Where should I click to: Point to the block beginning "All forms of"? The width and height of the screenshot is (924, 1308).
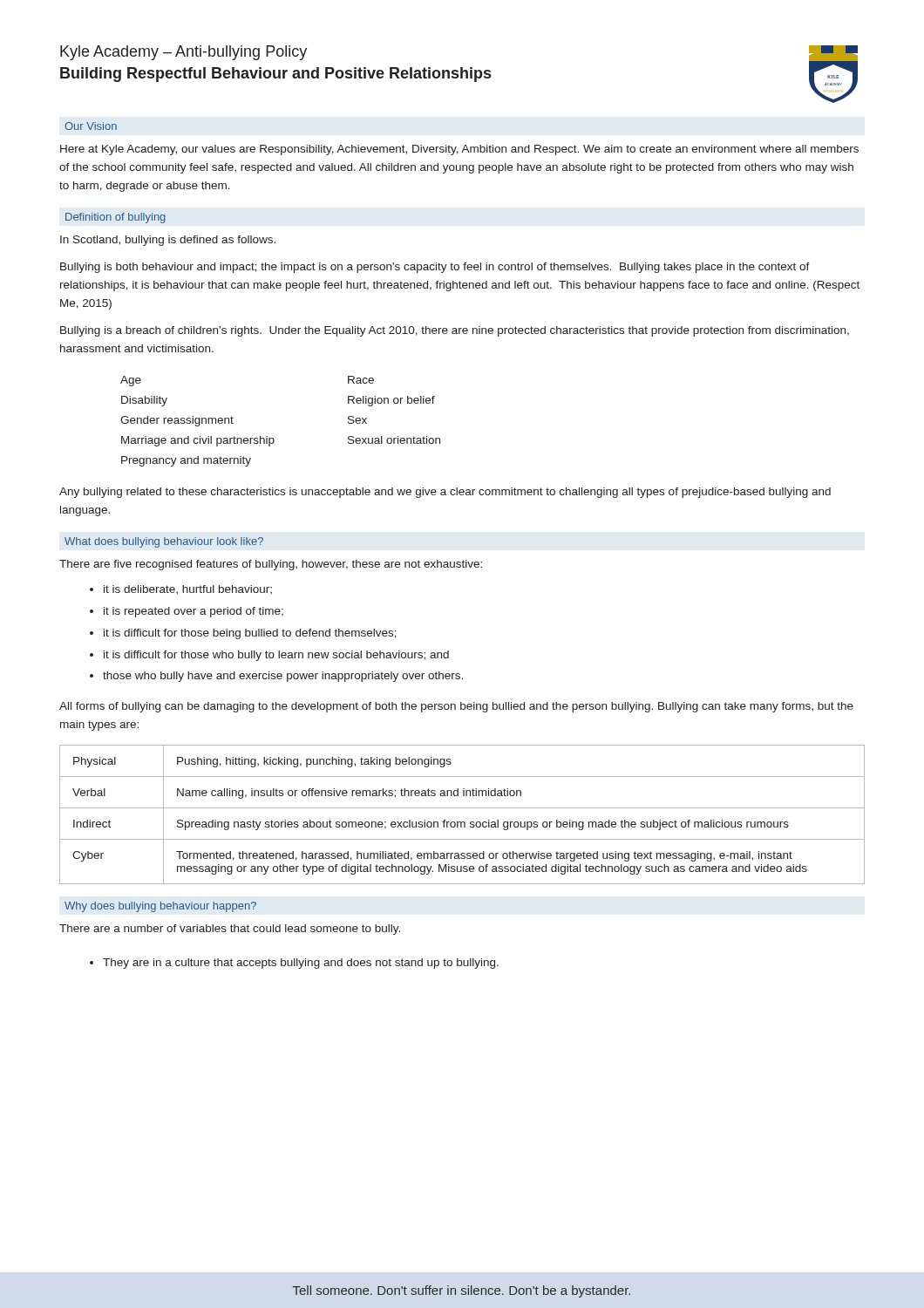456,715
